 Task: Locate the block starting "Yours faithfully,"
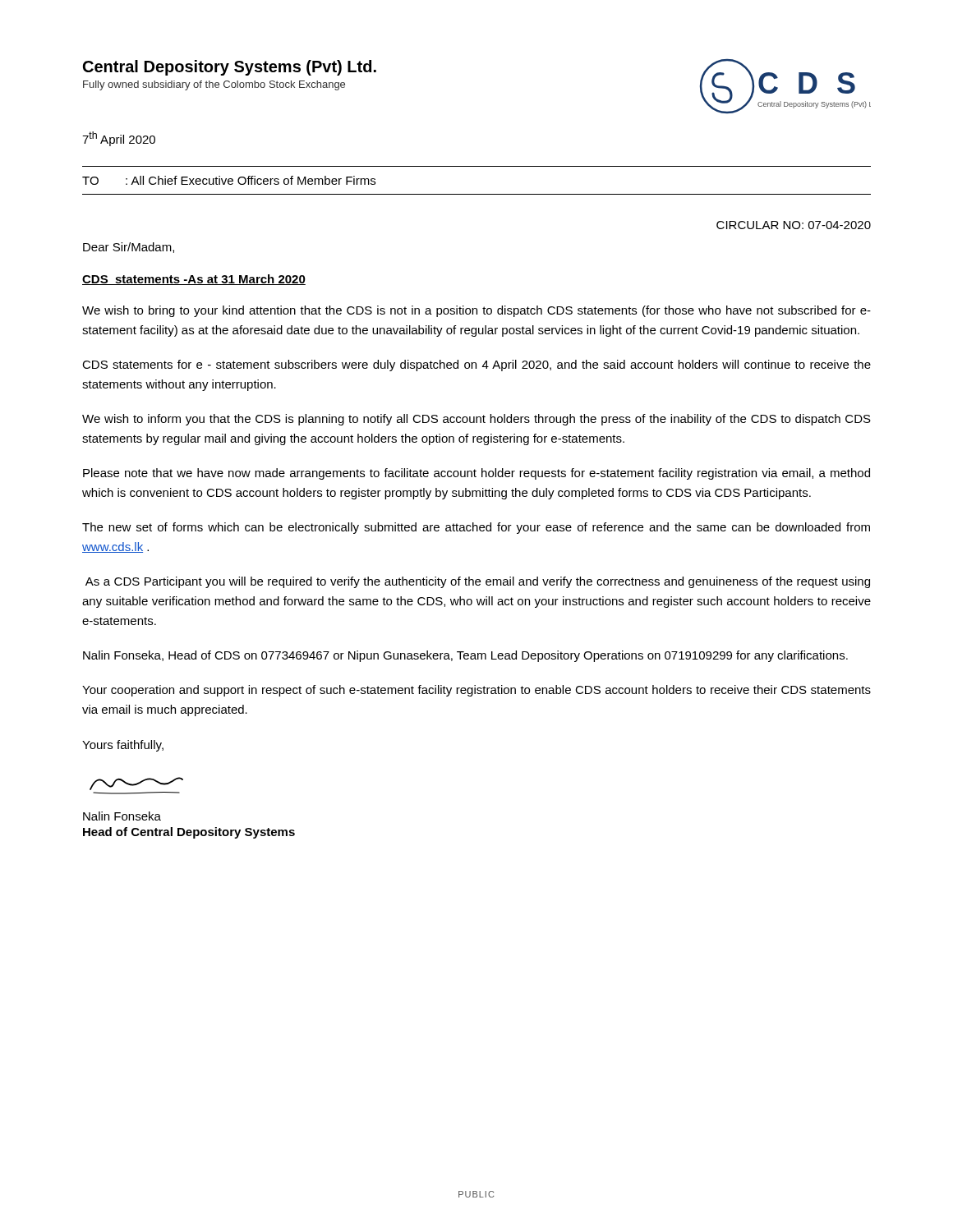click(123, 745)
